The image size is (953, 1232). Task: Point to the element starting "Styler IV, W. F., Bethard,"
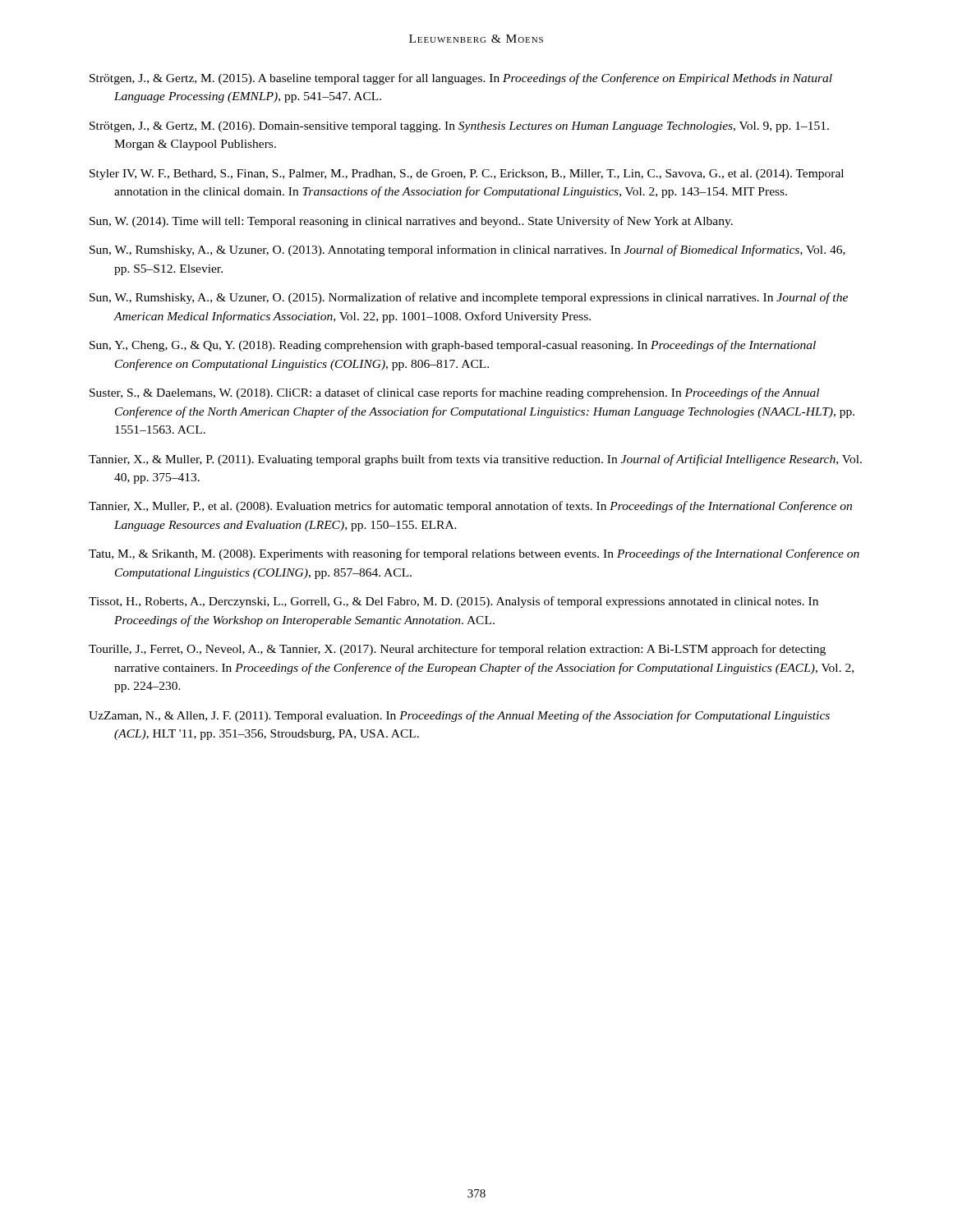click(476, 183)
